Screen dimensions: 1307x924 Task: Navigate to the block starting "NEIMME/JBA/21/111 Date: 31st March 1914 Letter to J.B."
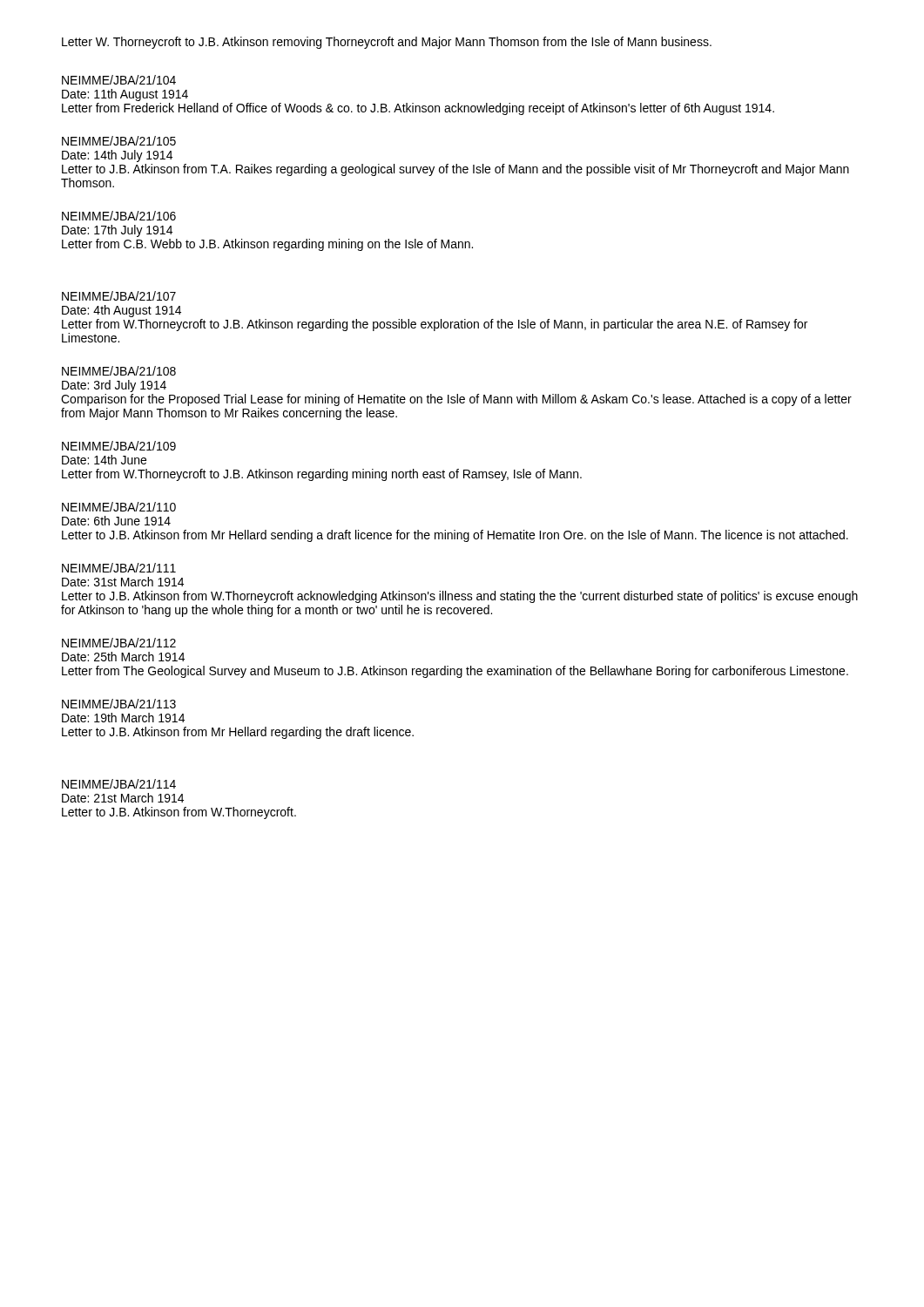(x=462, y=589)
